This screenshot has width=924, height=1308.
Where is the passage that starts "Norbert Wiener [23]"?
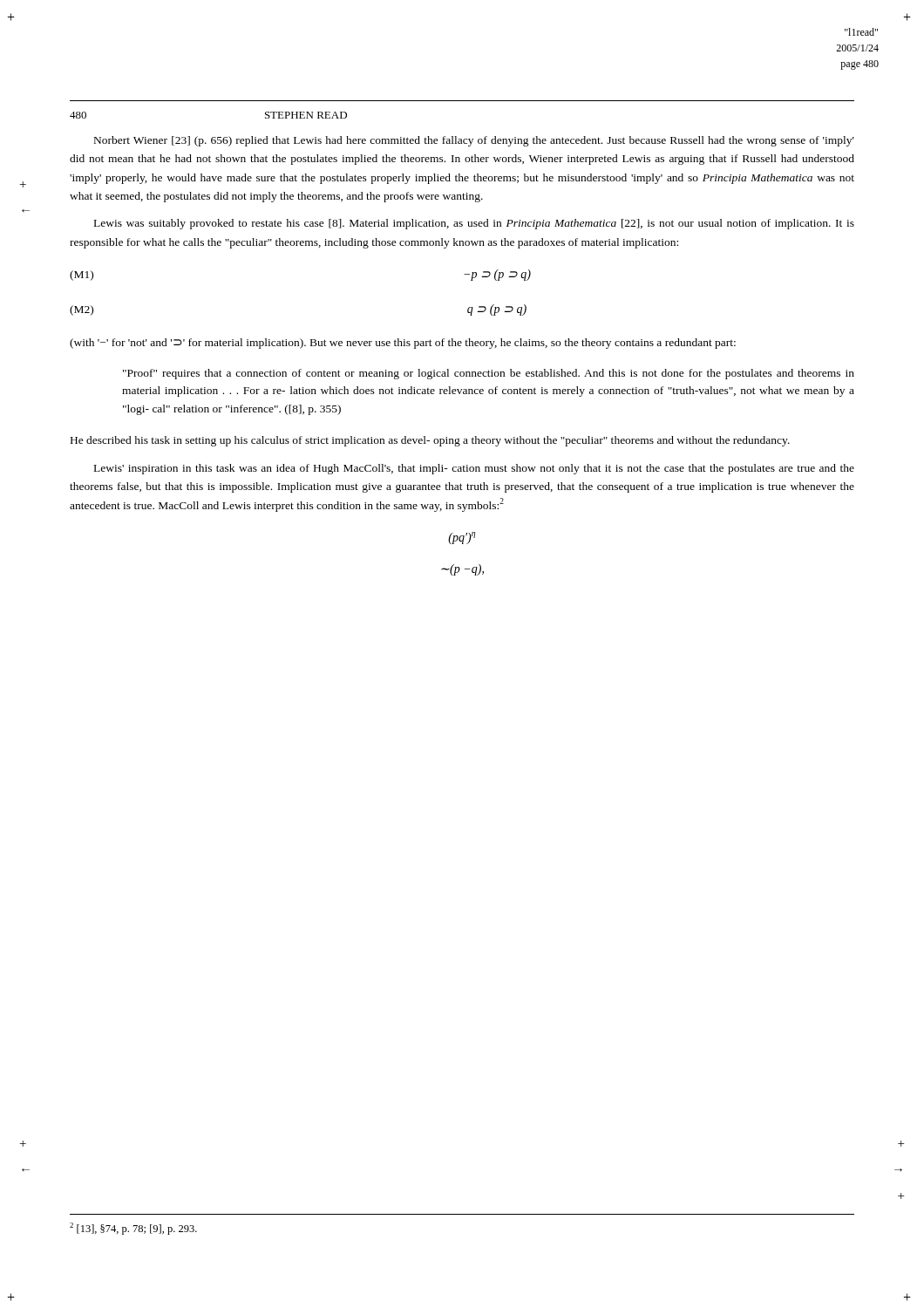[x=462, y=168]
